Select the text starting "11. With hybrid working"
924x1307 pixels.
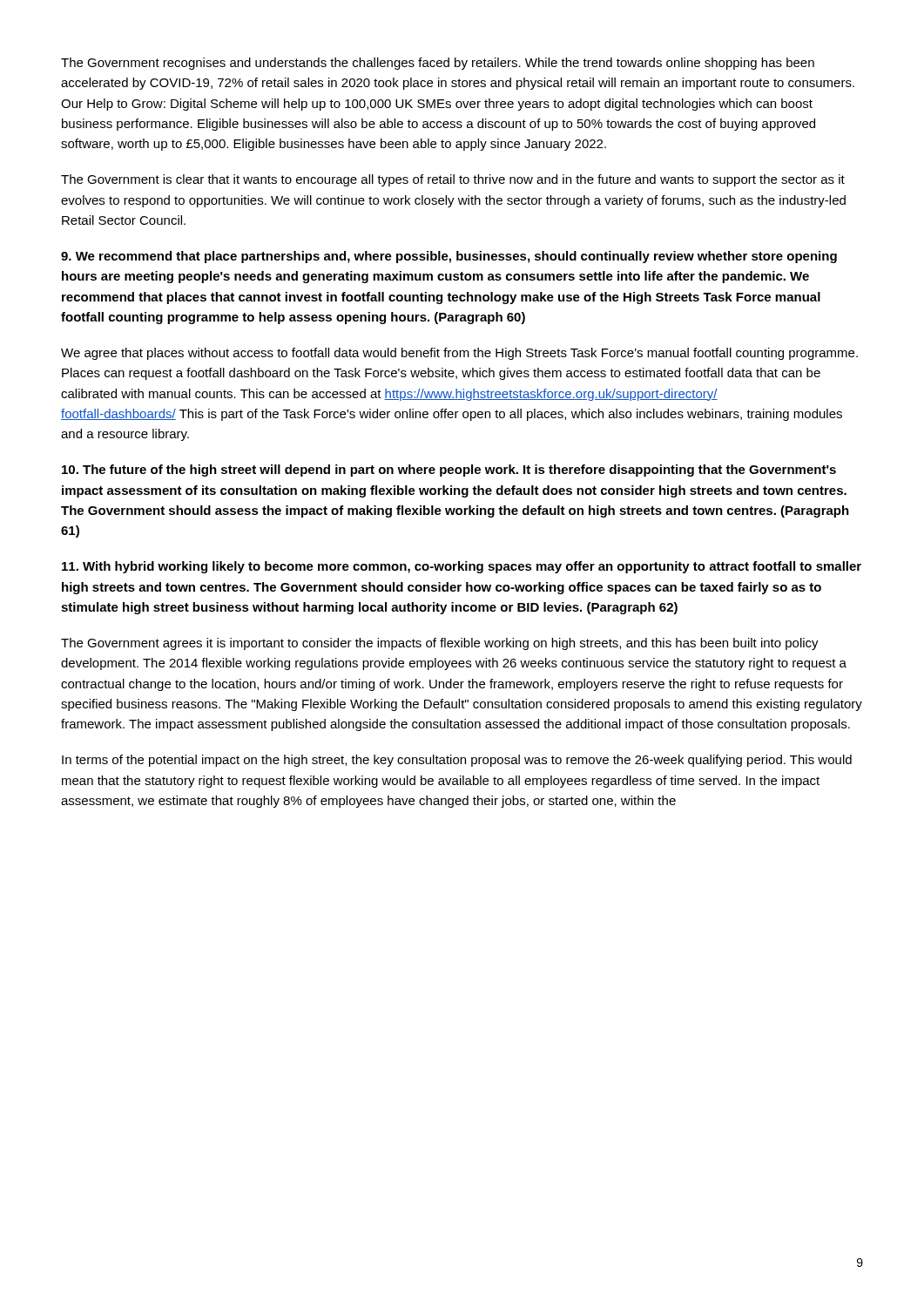(461, 586)
